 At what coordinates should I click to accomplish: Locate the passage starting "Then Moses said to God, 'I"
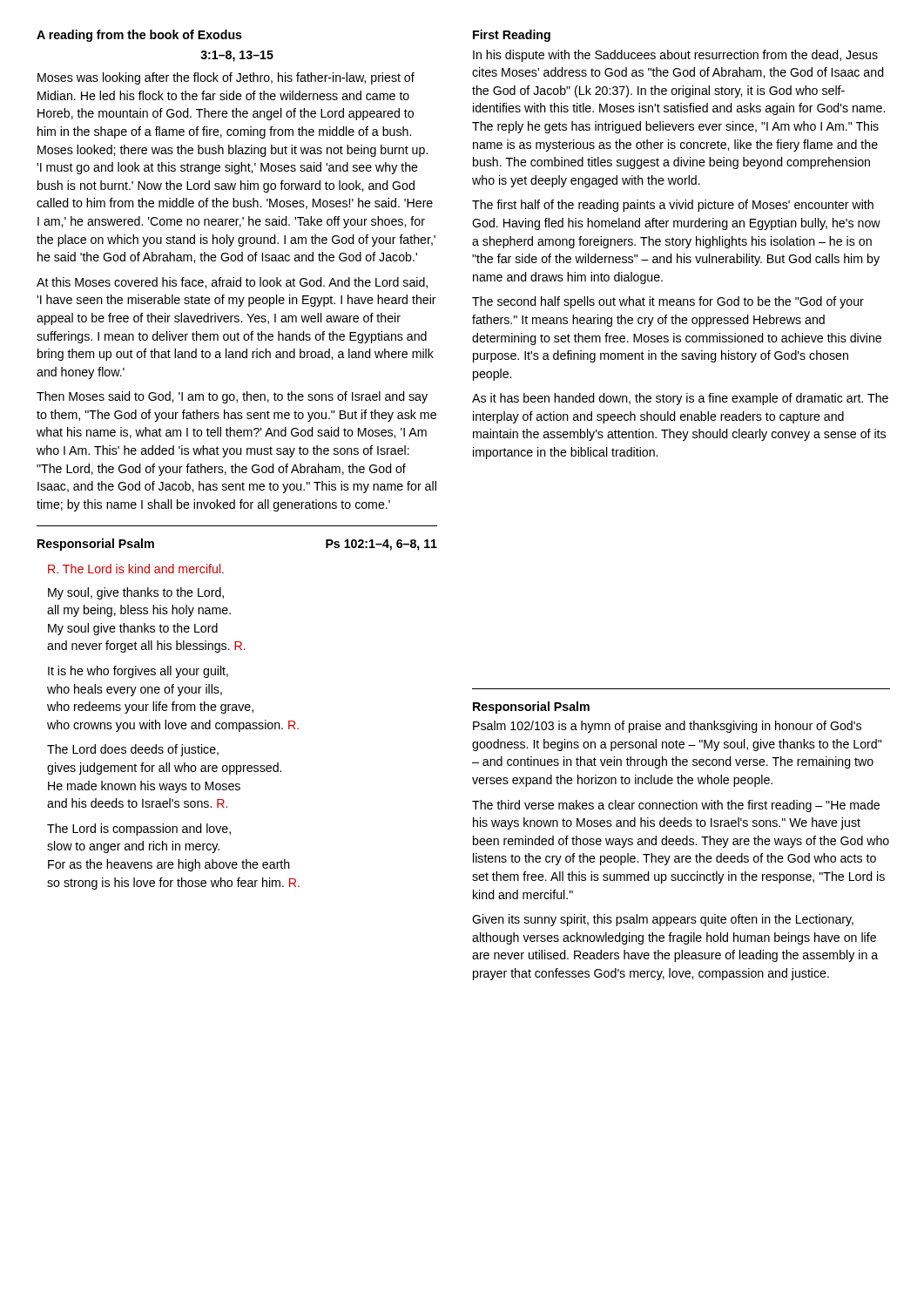237,451
